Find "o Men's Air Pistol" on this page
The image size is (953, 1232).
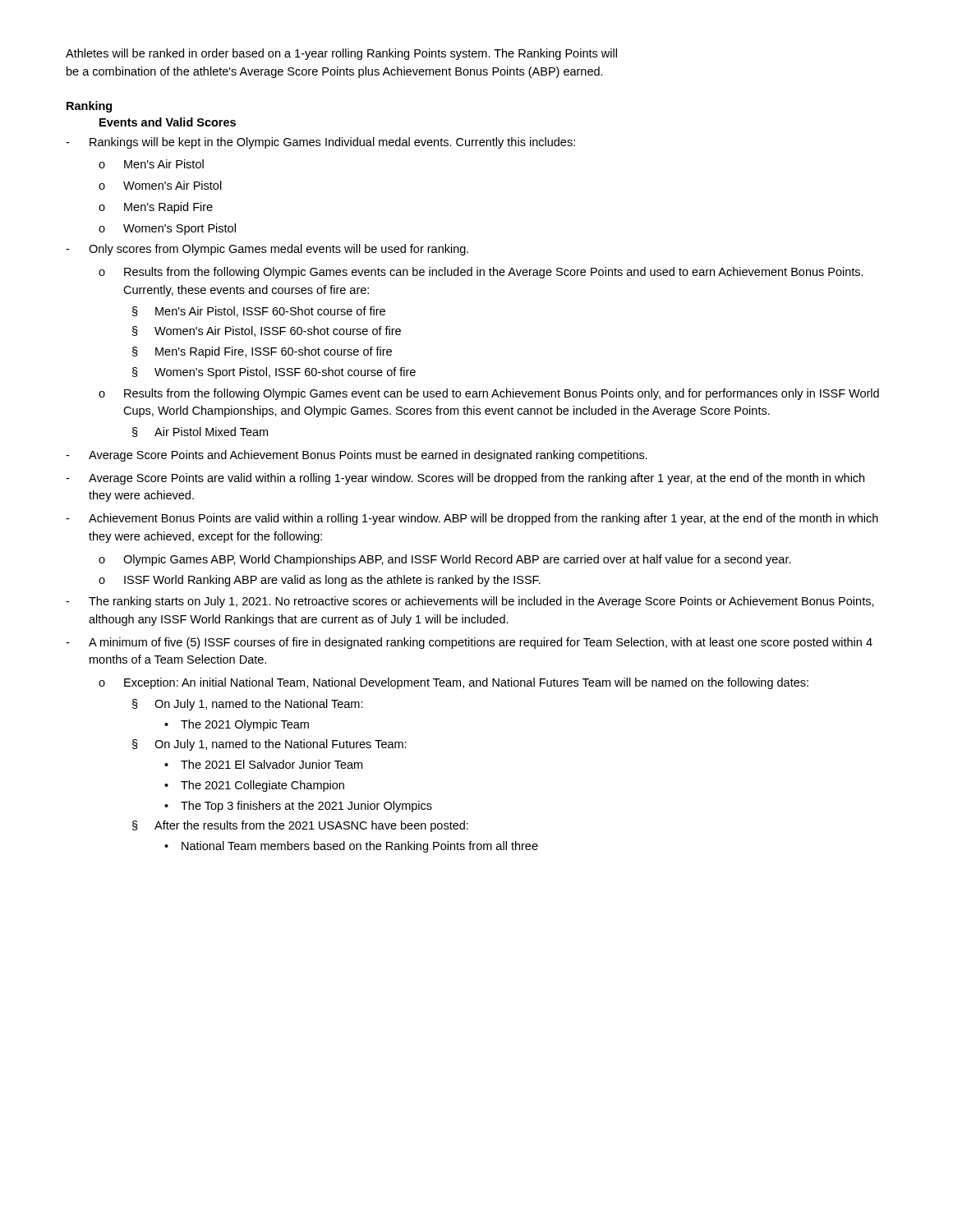point(151,164)
